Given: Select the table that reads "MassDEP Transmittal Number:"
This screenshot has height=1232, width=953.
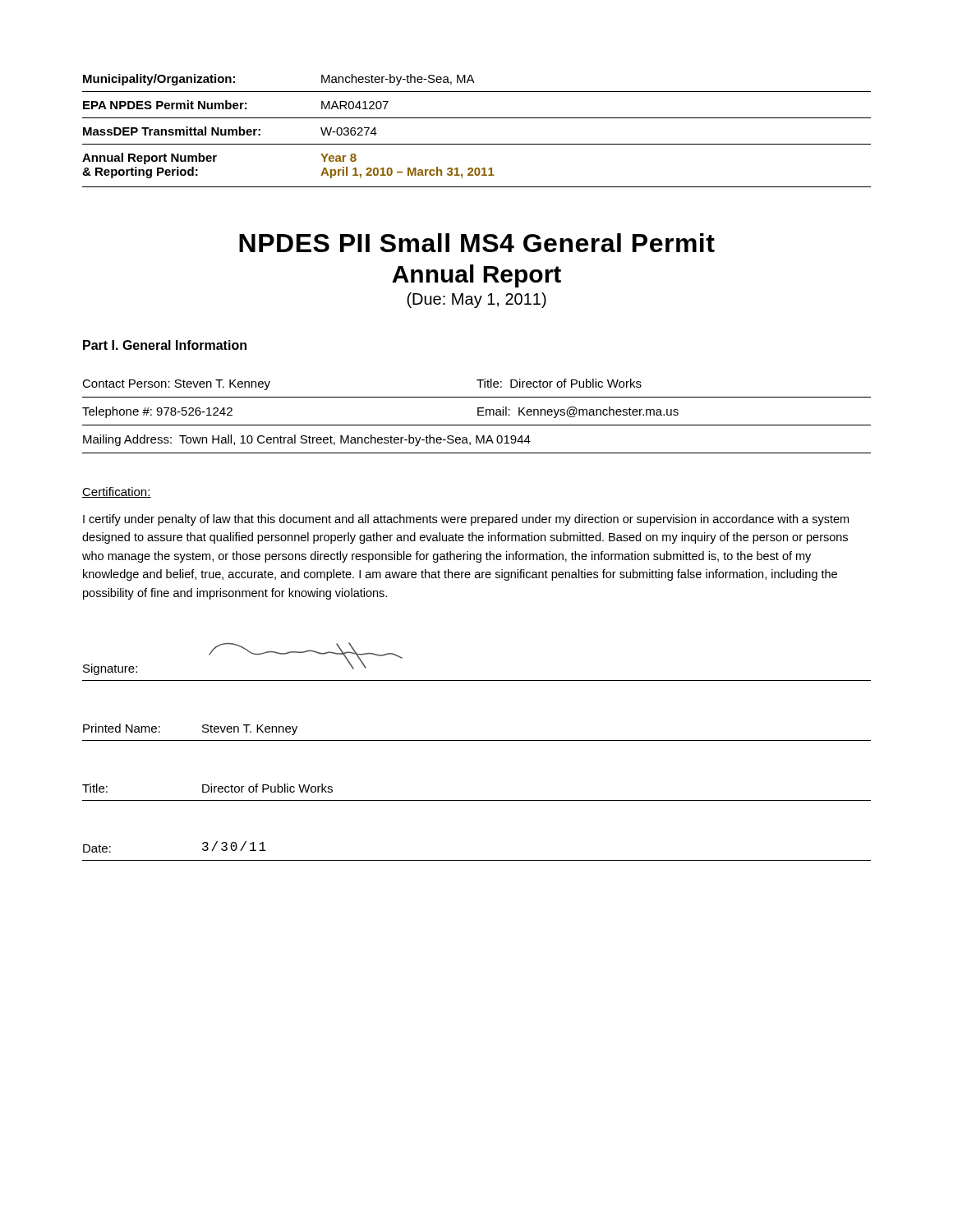Looking at the screenshot, I should pos(476,126).
